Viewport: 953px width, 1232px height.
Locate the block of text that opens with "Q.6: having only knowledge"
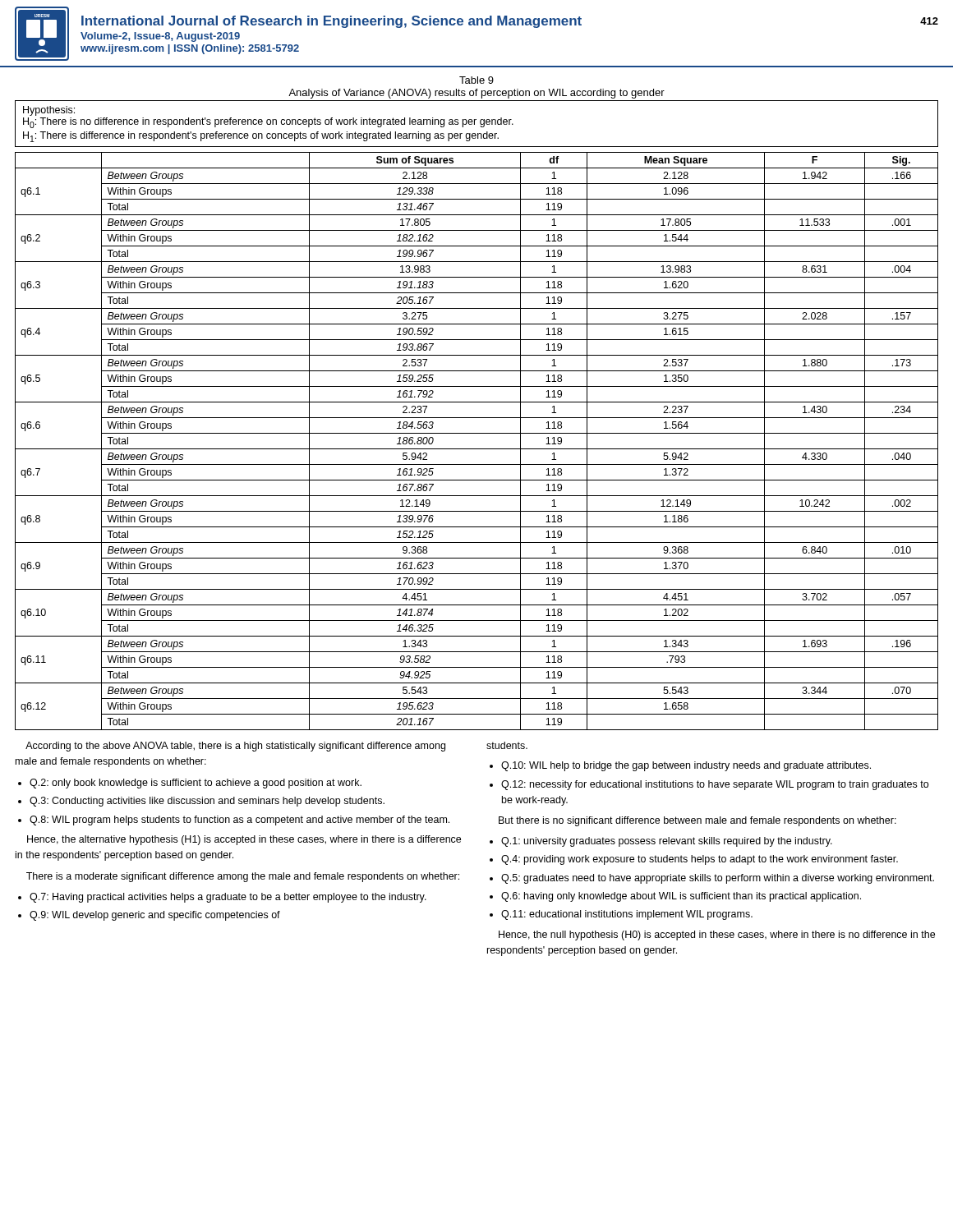(682, 896)
